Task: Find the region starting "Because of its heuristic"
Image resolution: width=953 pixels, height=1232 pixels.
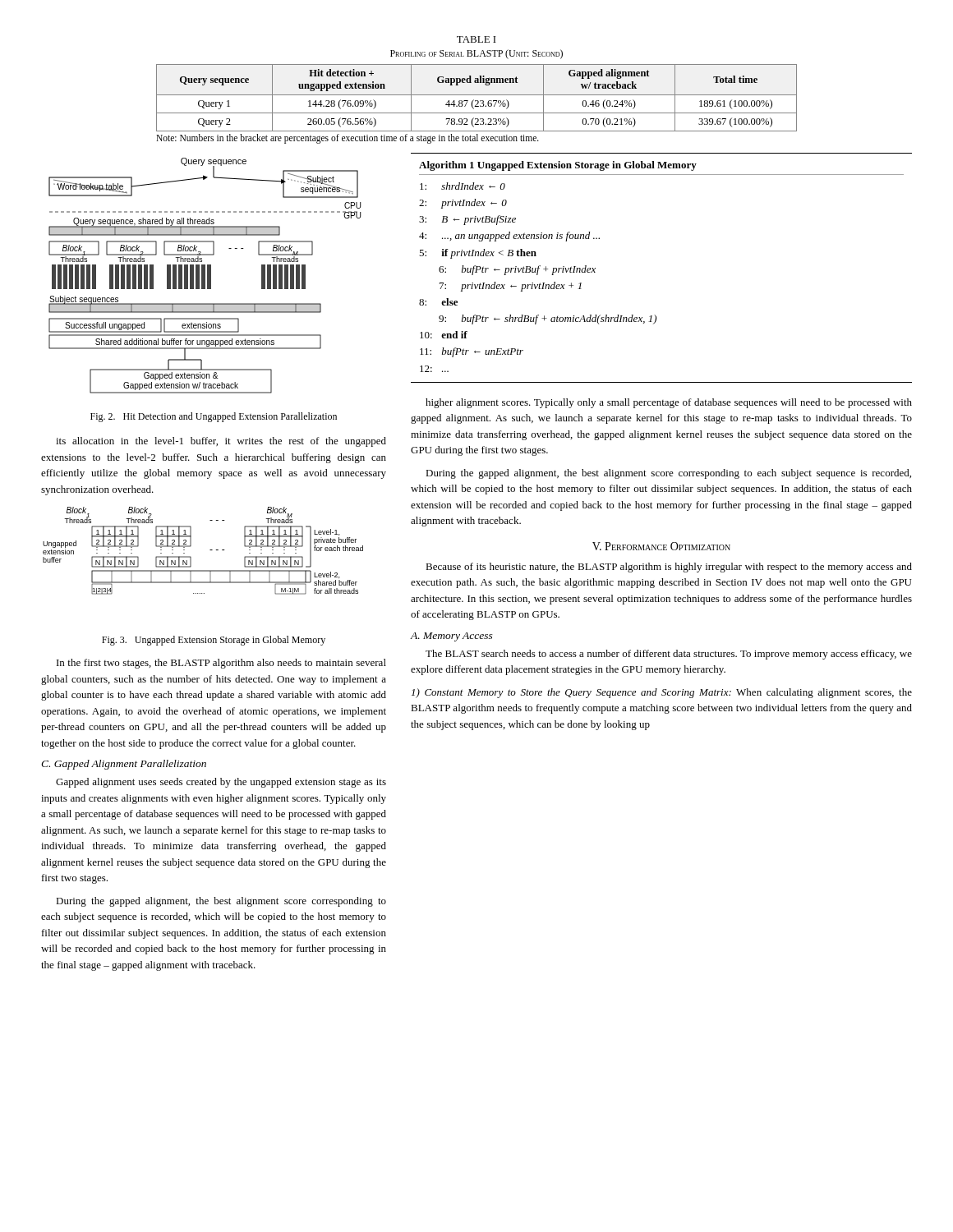Action: click(x=661, y=590)
